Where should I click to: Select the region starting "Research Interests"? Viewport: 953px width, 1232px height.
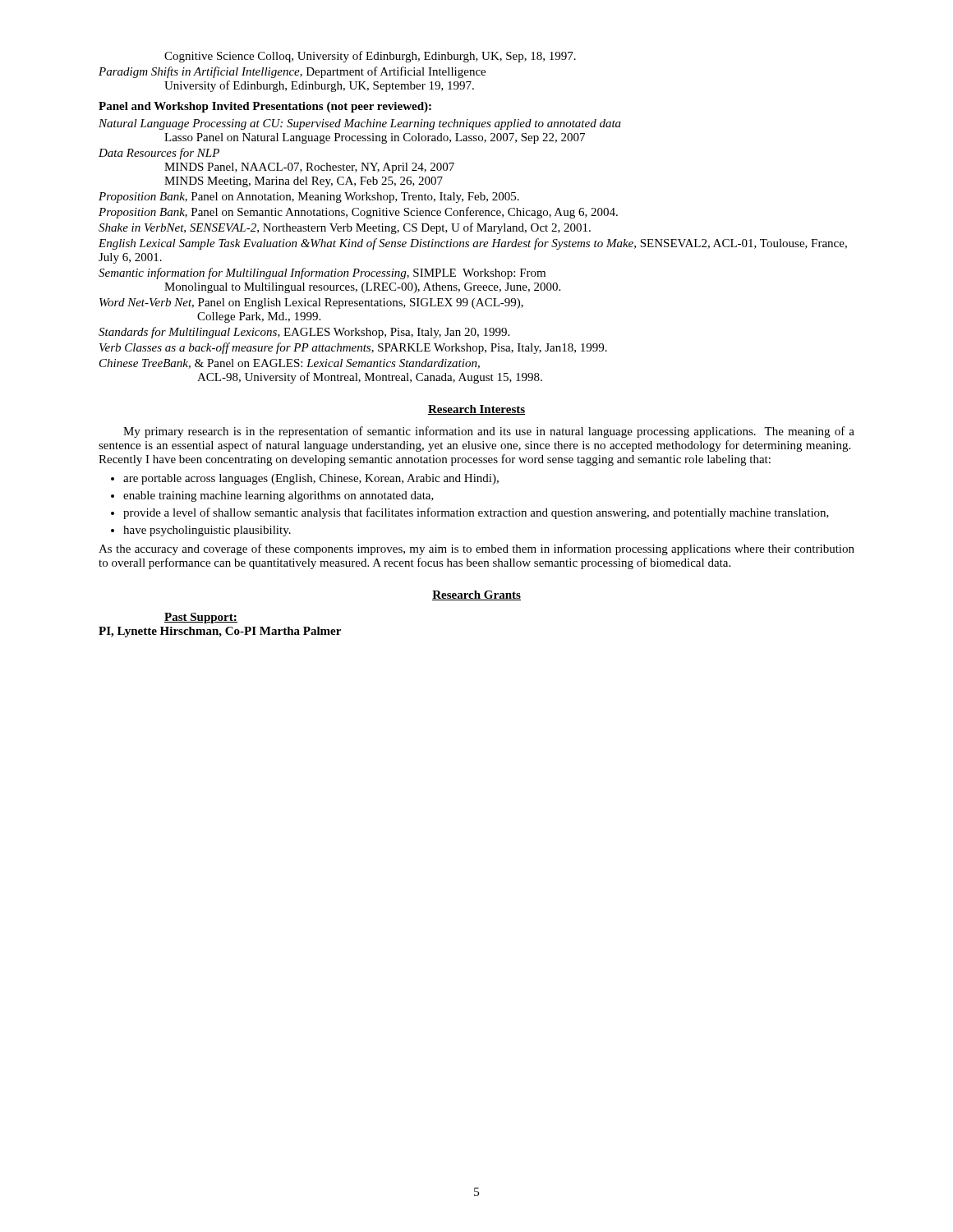click(476, 409)
